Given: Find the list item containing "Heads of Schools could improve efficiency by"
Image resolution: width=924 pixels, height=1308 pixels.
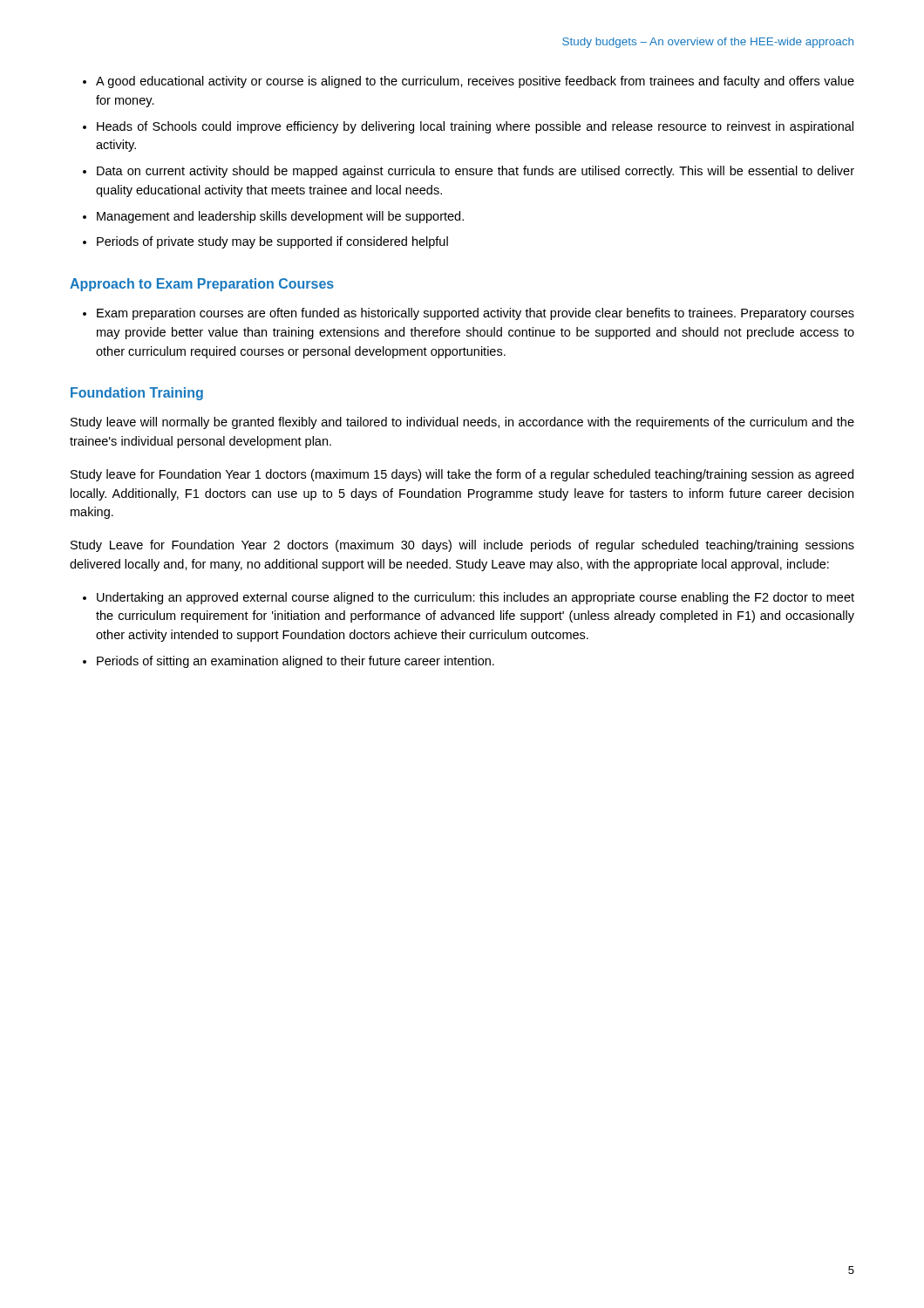Looking at the screenshot, I should point(475,136).
